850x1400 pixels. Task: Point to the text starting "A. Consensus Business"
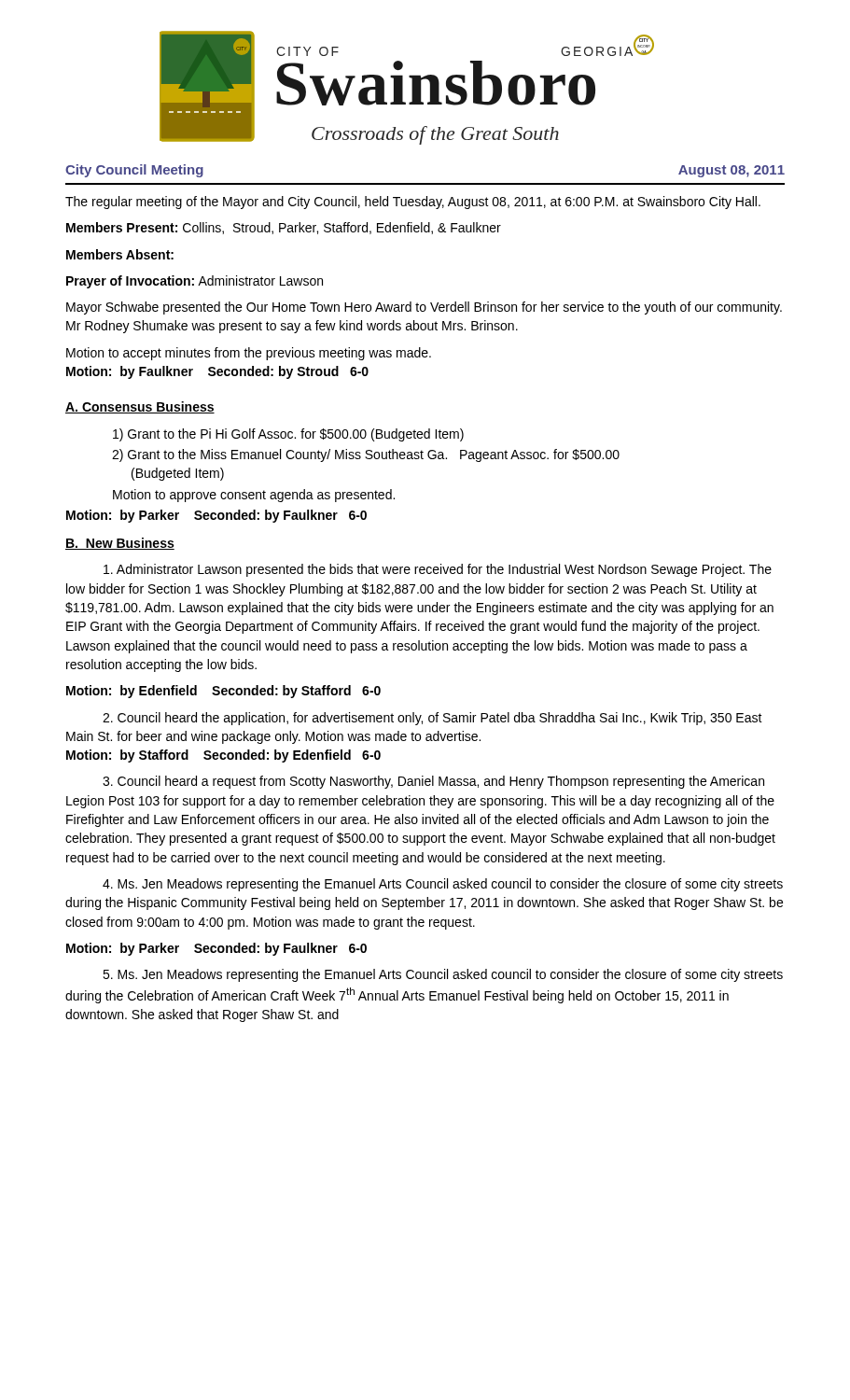[x=140, y=407]
